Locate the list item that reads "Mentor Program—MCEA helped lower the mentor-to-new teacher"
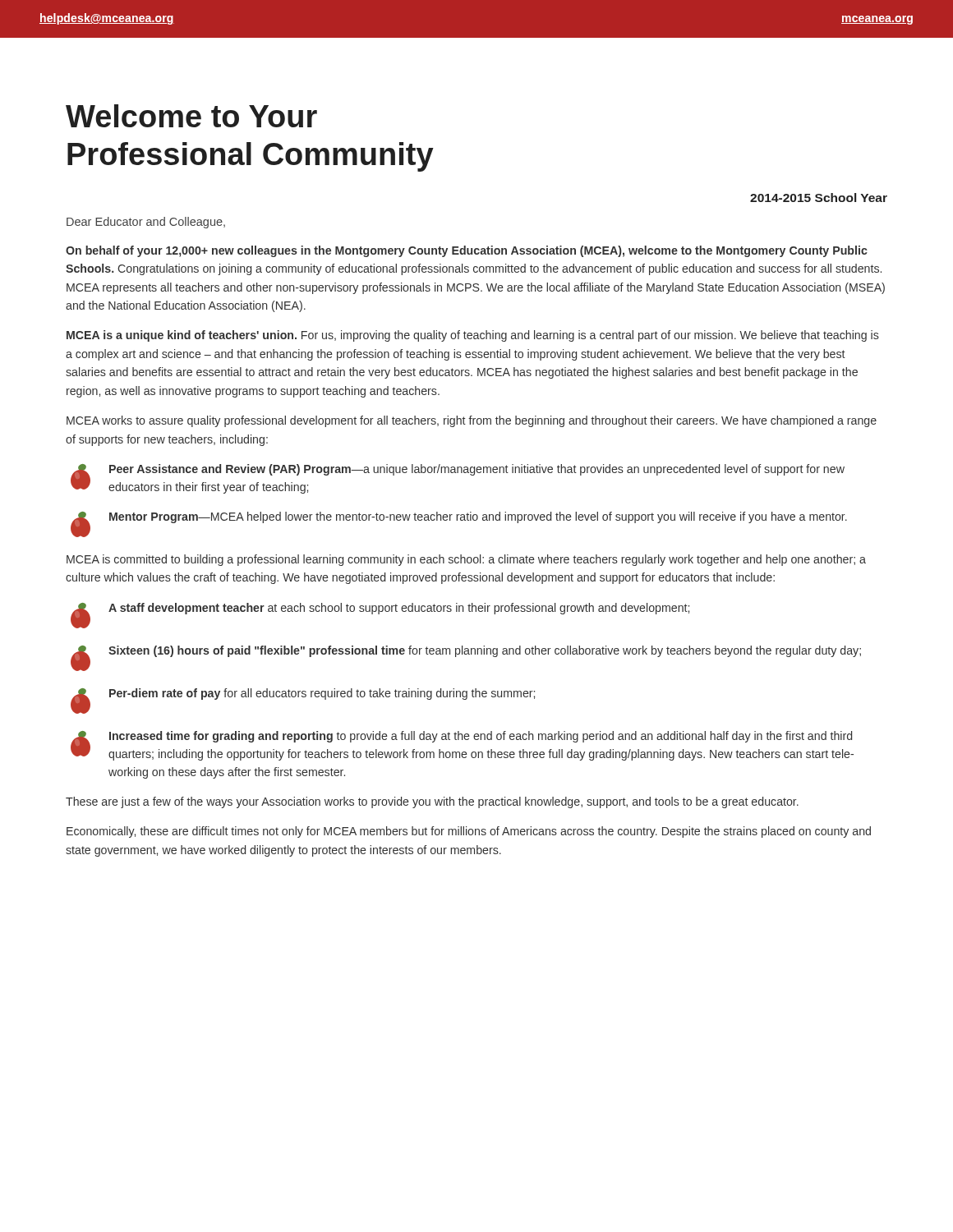Image resolution: width=953 pixels, height=1232 pixels. pyautogui.click(x=476, y=523)
